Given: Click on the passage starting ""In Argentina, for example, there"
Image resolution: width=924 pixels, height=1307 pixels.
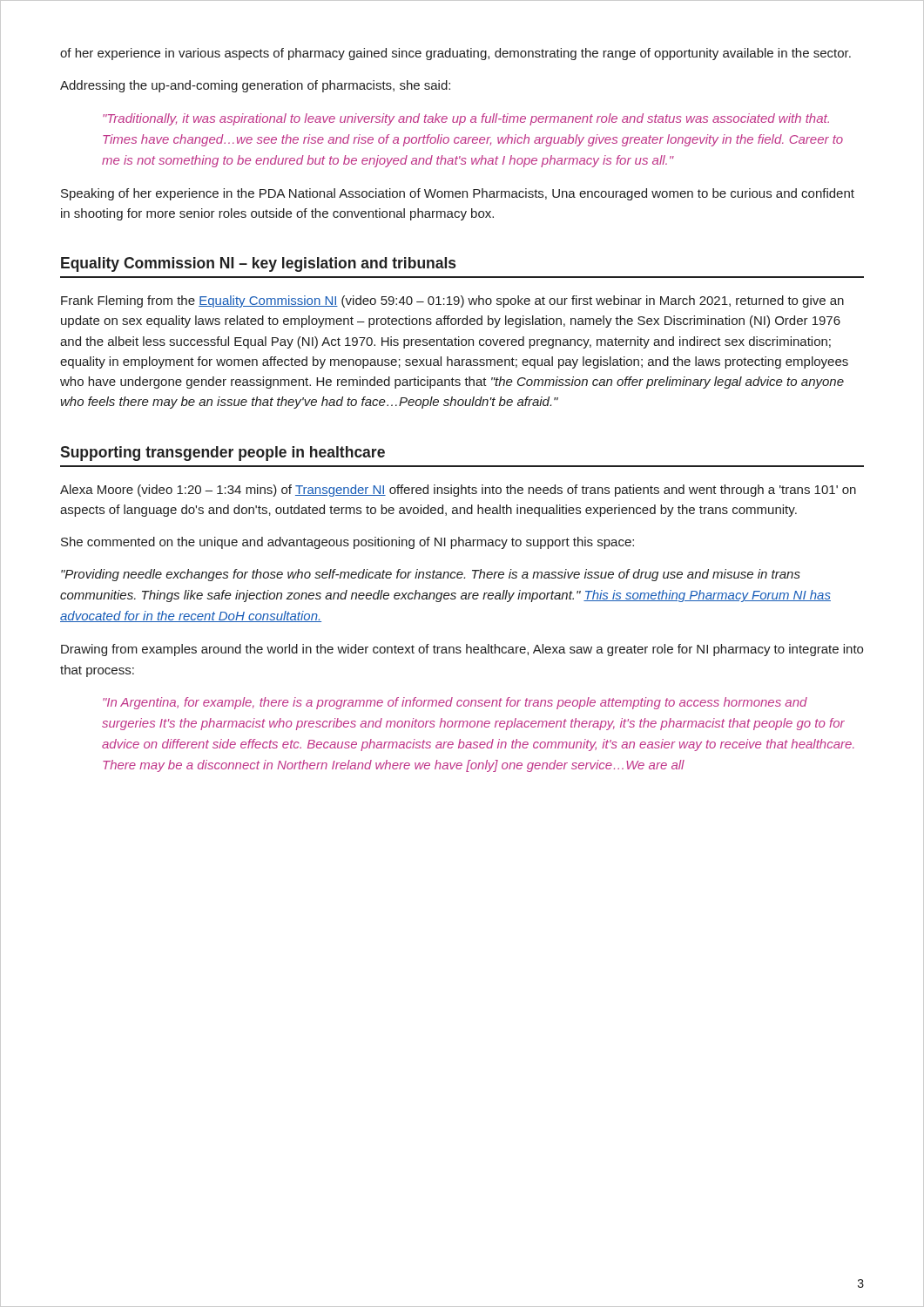Looking at the screenshot, I should point(462,733).
